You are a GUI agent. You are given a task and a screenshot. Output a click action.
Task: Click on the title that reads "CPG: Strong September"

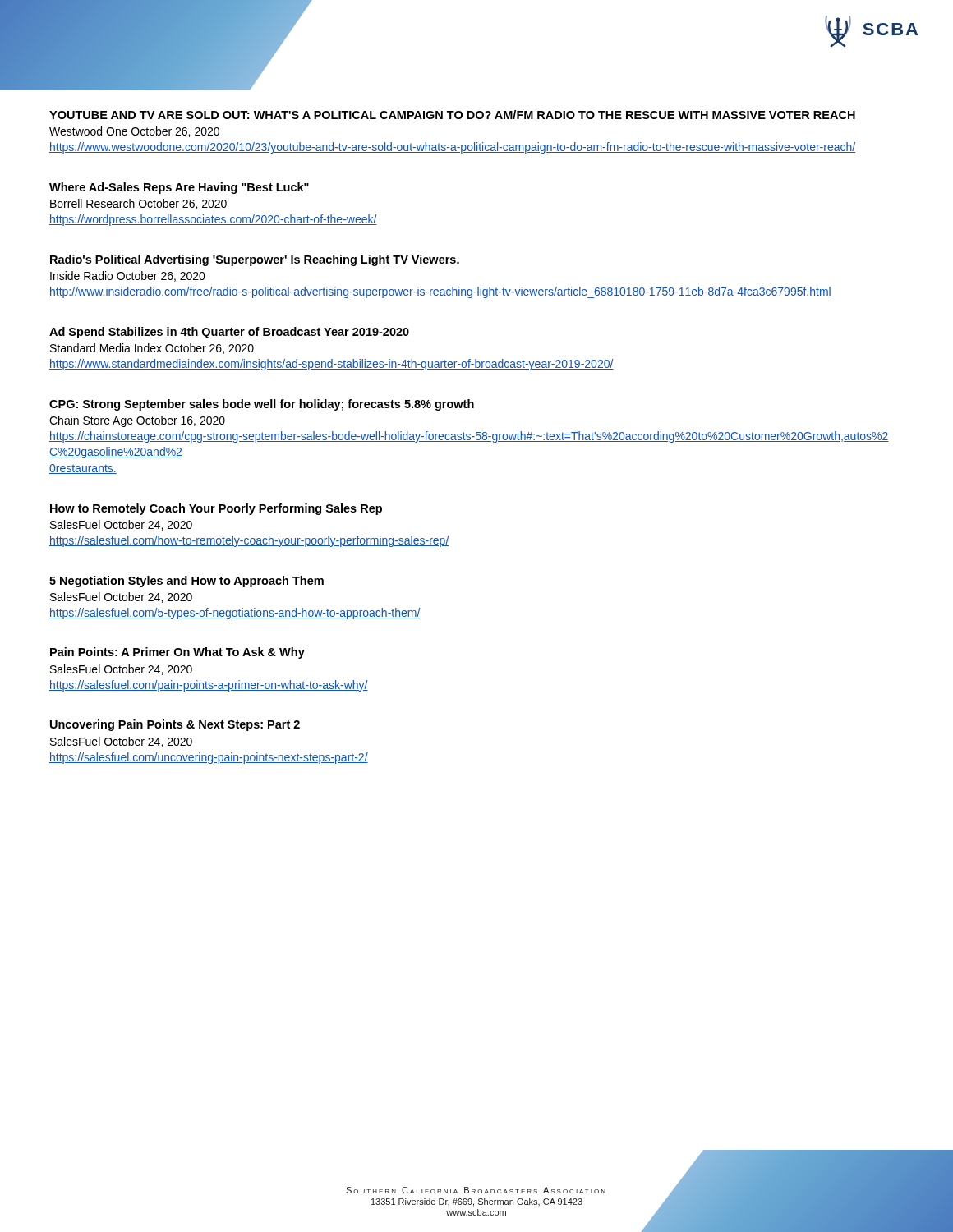point(476,436)
